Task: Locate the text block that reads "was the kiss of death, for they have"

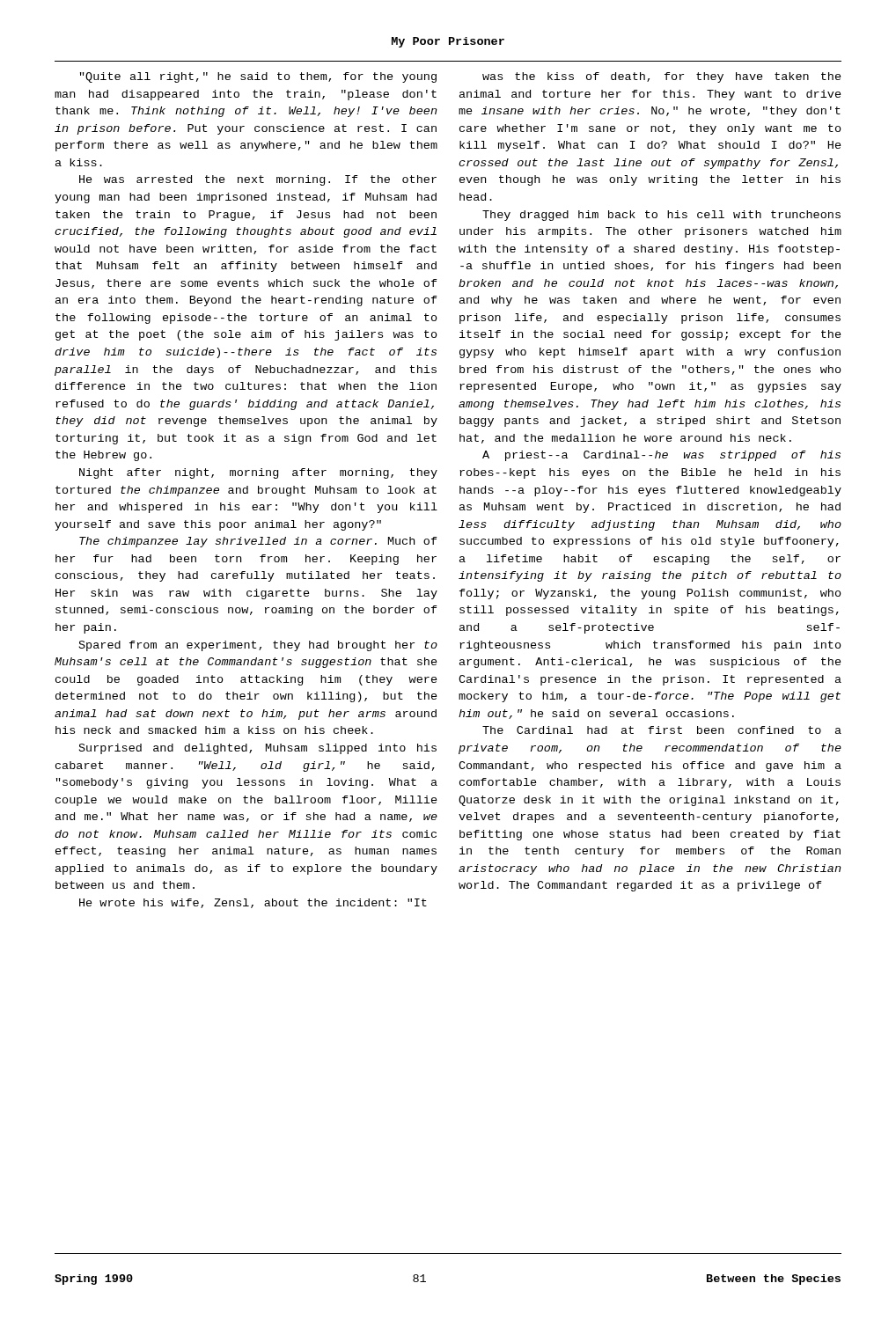Action: 650,482
